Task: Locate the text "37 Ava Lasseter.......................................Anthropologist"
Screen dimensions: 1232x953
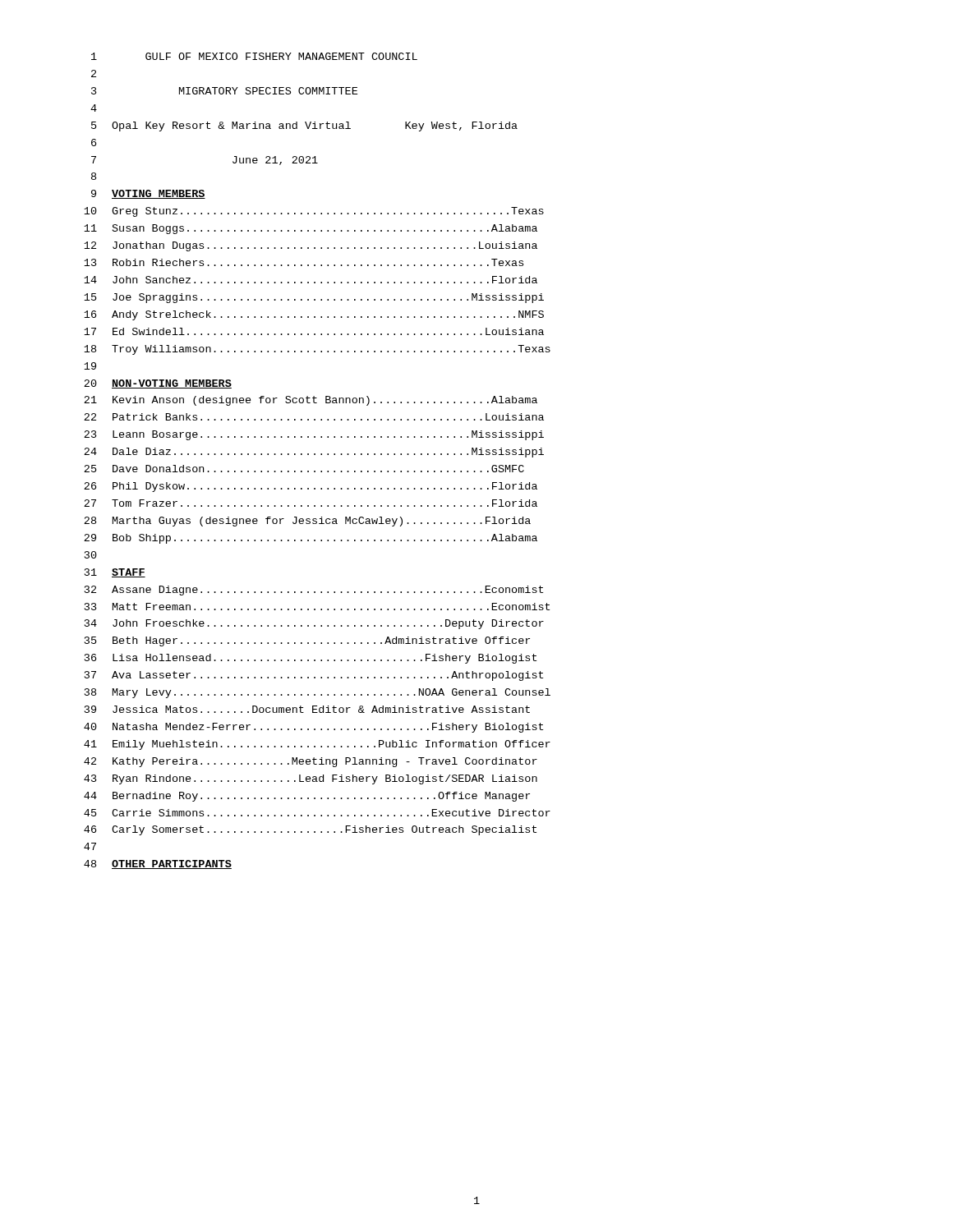Action: tap(305, 676)
